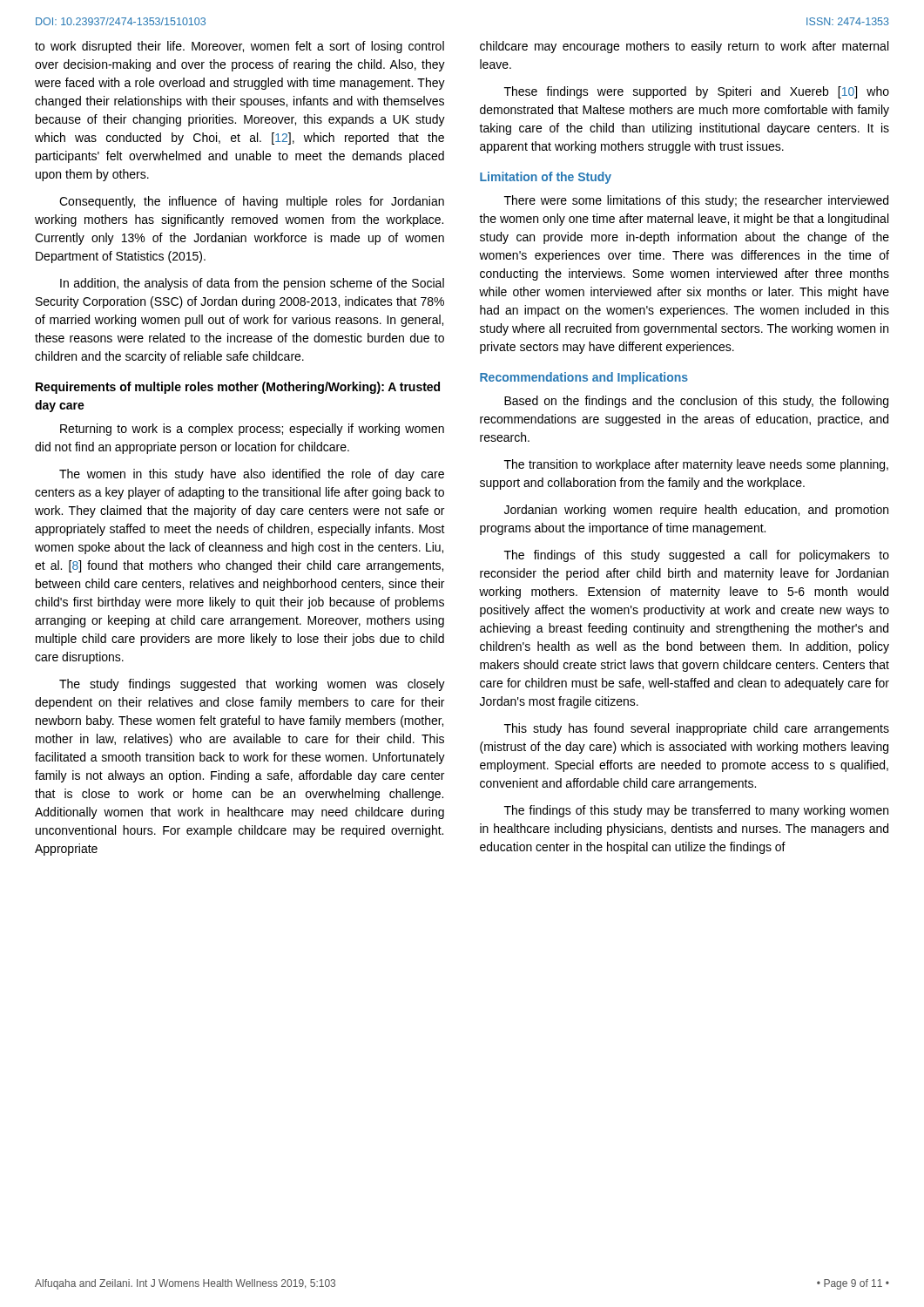Image resolution: width=924 pixels, height=1307 pixels.
Task: Navigate to the region starting "Recommendations and Implications"
Action: pyautogui.click(x=584, y=377)
